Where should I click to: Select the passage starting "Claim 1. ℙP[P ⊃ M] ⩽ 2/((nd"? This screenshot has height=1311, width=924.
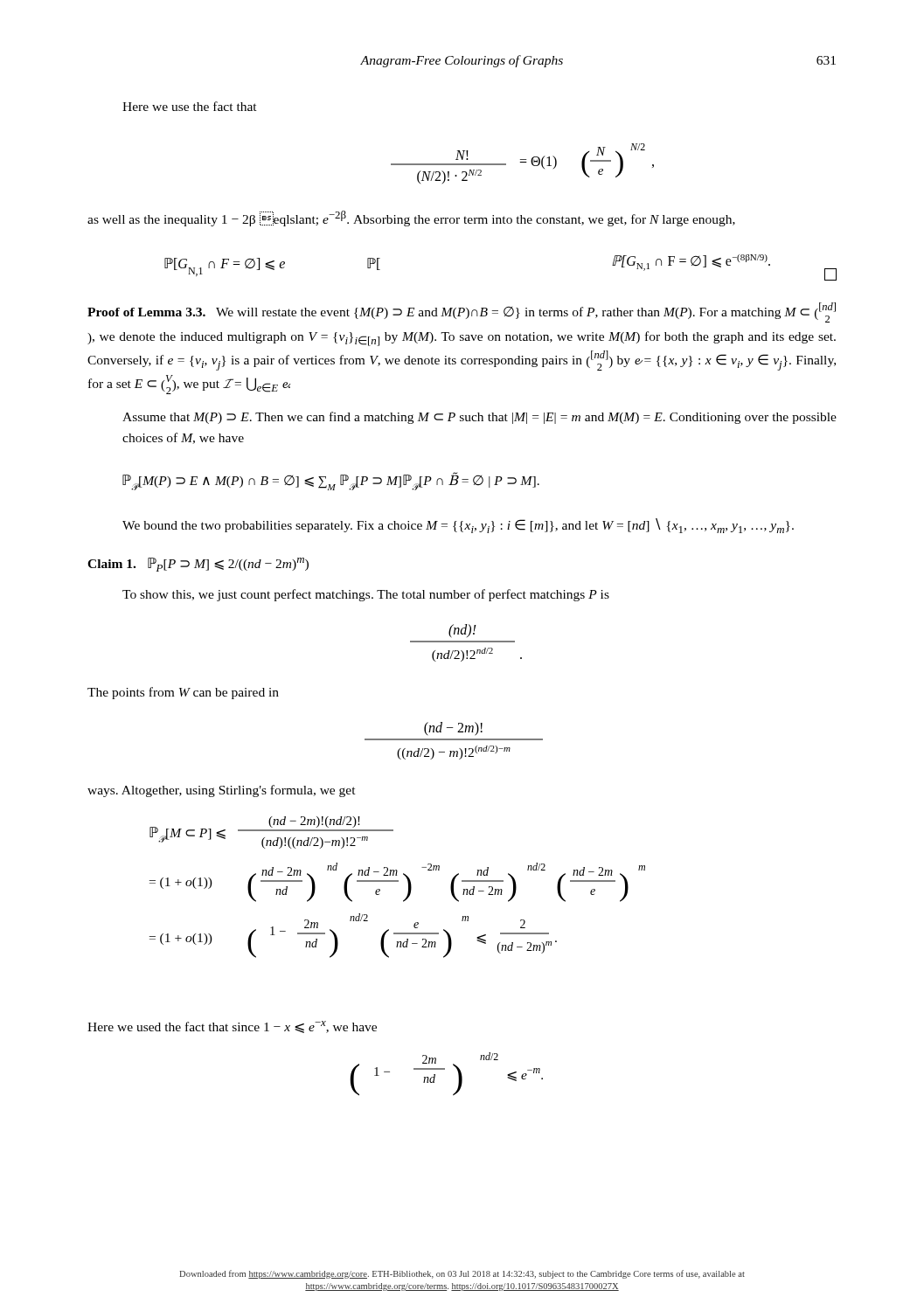198,563
